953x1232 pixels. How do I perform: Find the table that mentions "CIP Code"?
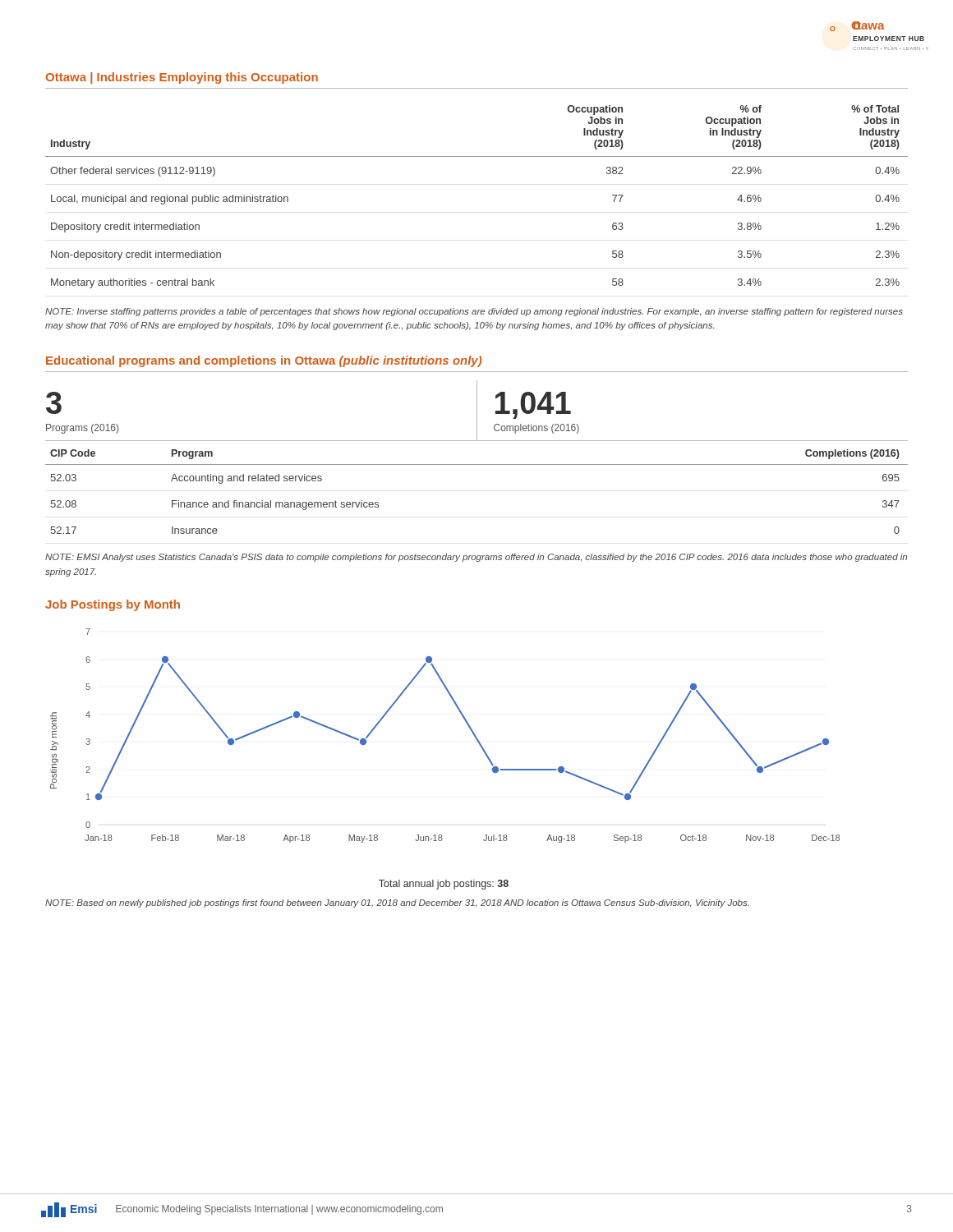point(476,493)
